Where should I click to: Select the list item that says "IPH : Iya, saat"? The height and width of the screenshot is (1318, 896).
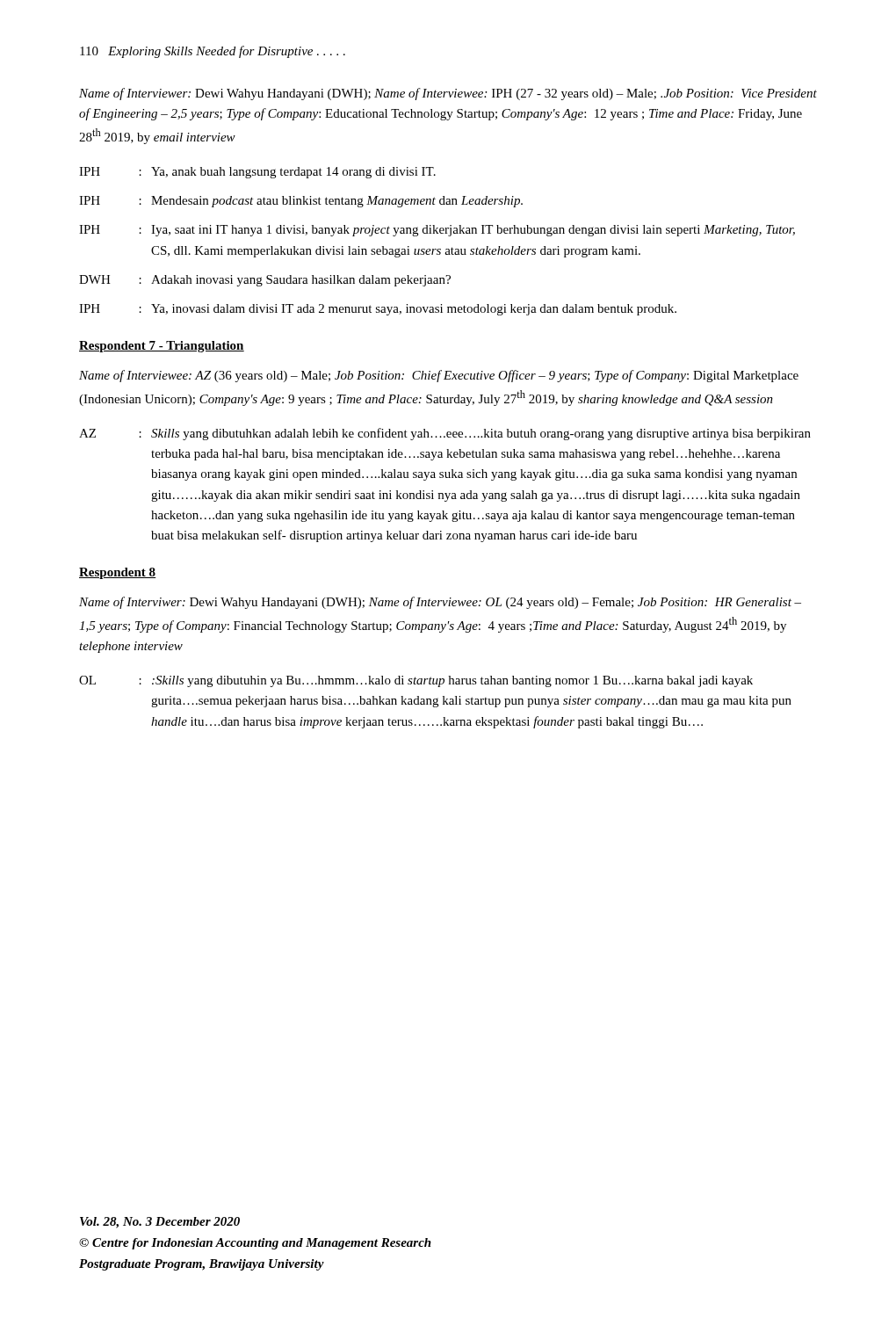click(x=448, y=240)
